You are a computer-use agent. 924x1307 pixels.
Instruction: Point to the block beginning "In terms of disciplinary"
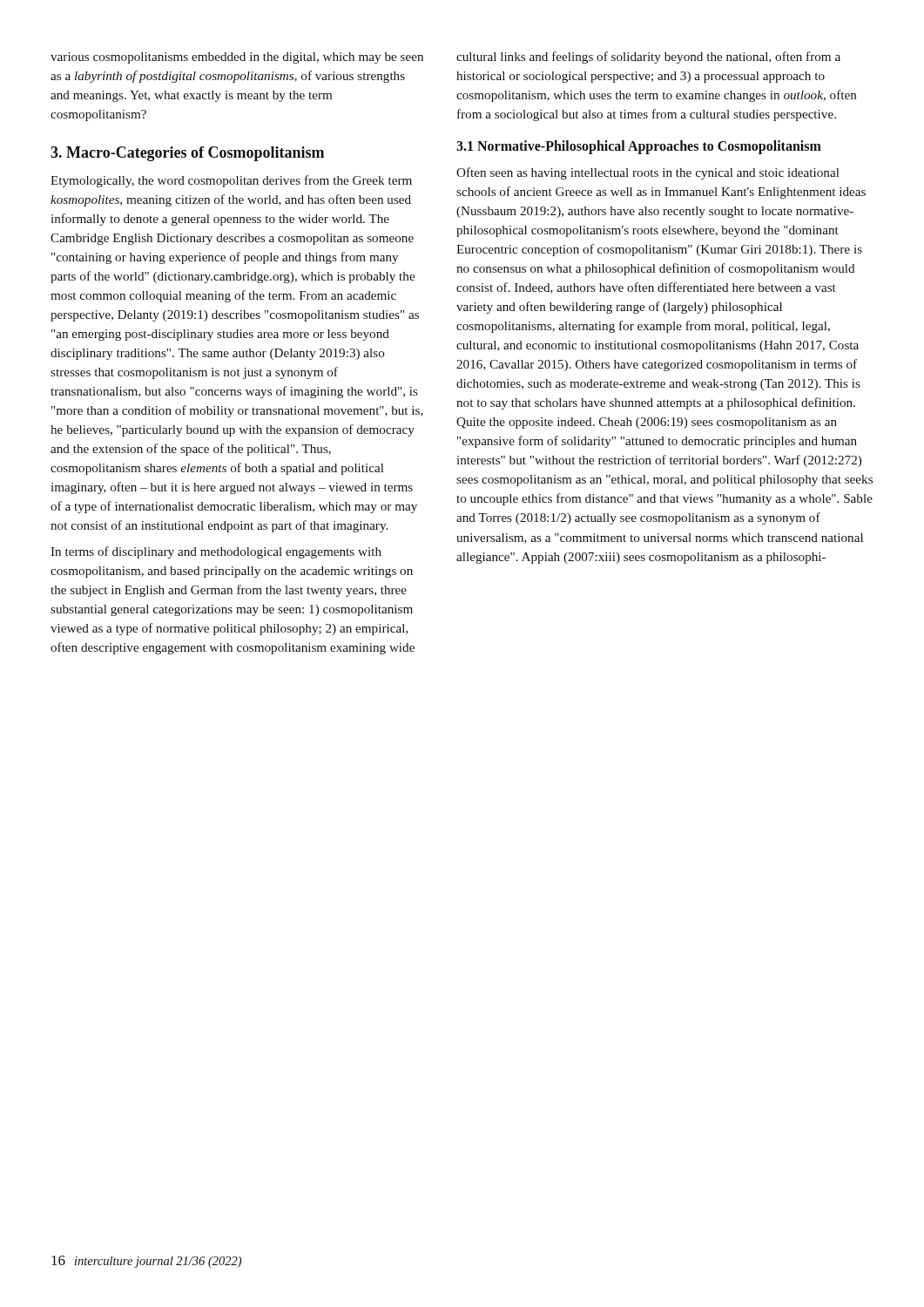coord(233,599)
